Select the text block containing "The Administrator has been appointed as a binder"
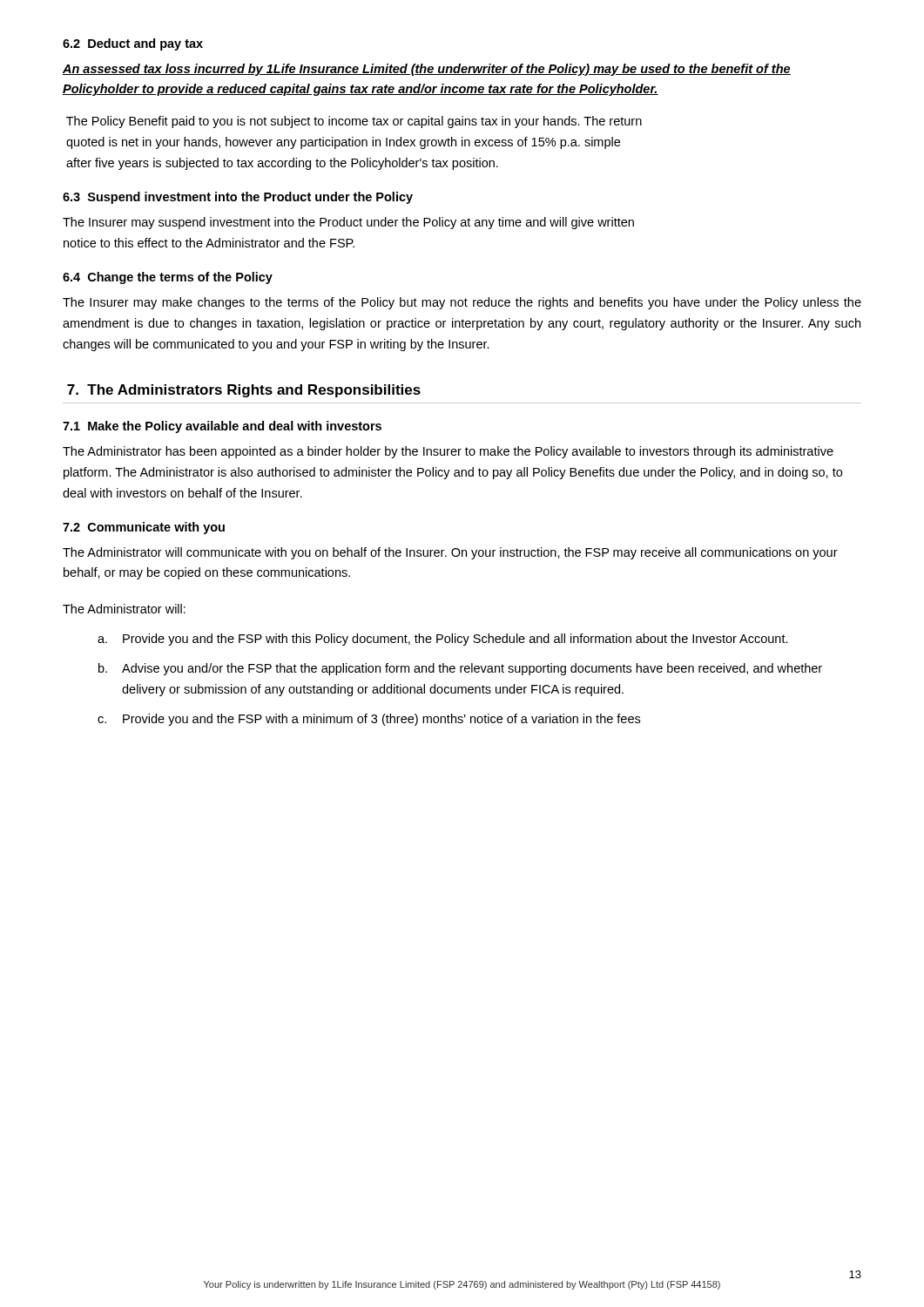This screenshot has height=1307, width=924. (x=453, y=472)
